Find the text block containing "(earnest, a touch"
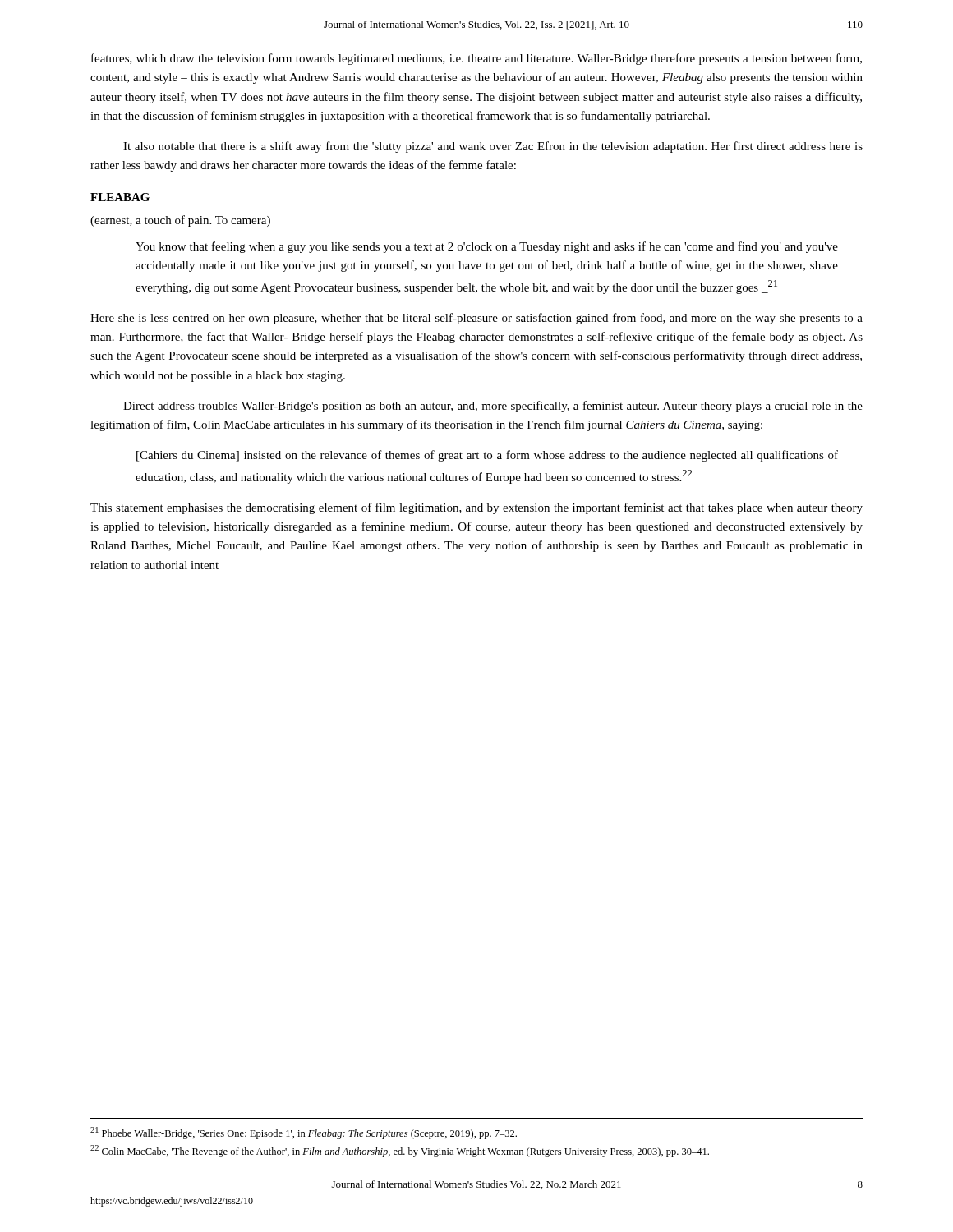 (180, 220)
